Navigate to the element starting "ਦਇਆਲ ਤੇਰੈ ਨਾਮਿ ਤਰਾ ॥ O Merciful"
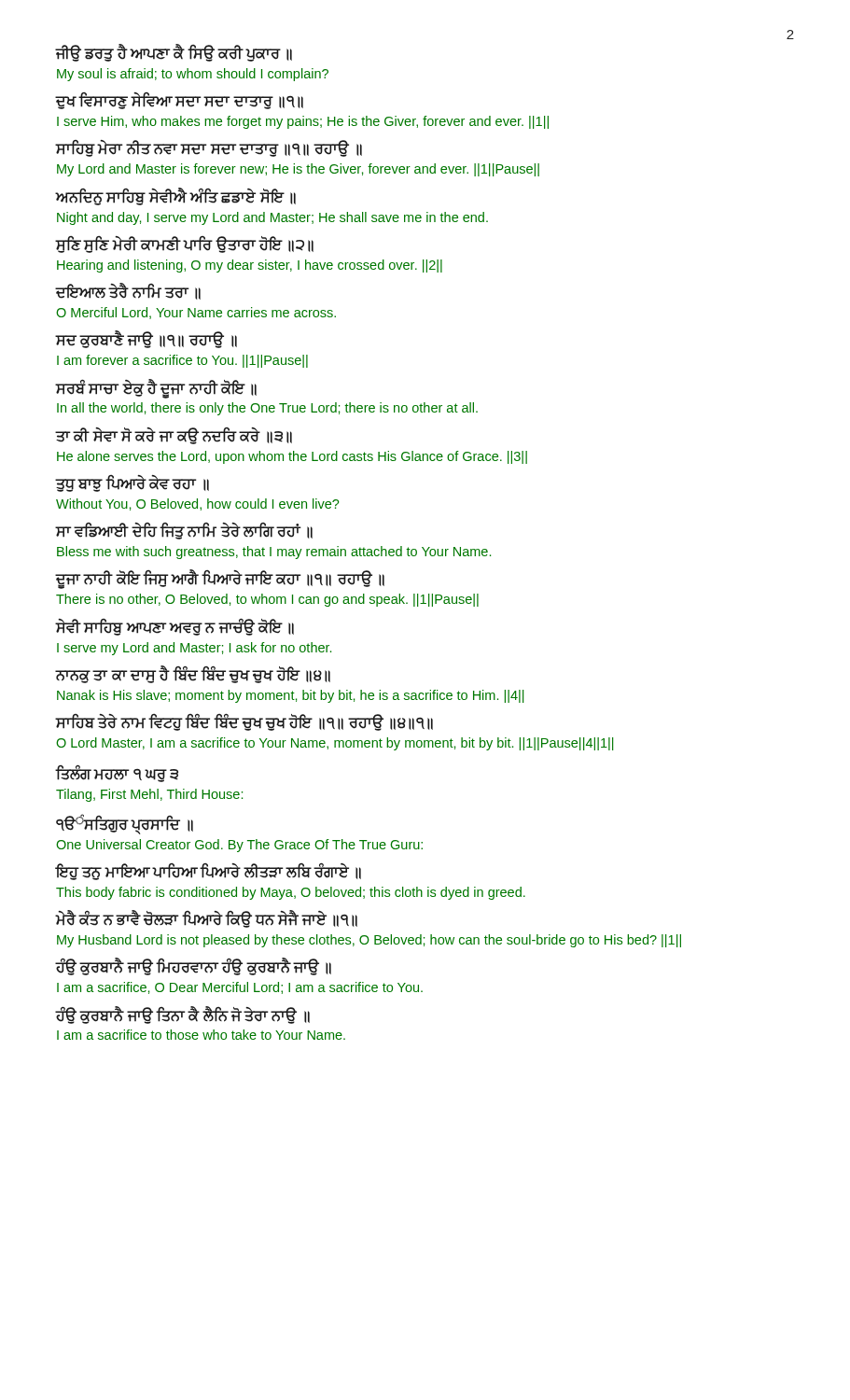 pyautogui.click(x=128, y=292)
